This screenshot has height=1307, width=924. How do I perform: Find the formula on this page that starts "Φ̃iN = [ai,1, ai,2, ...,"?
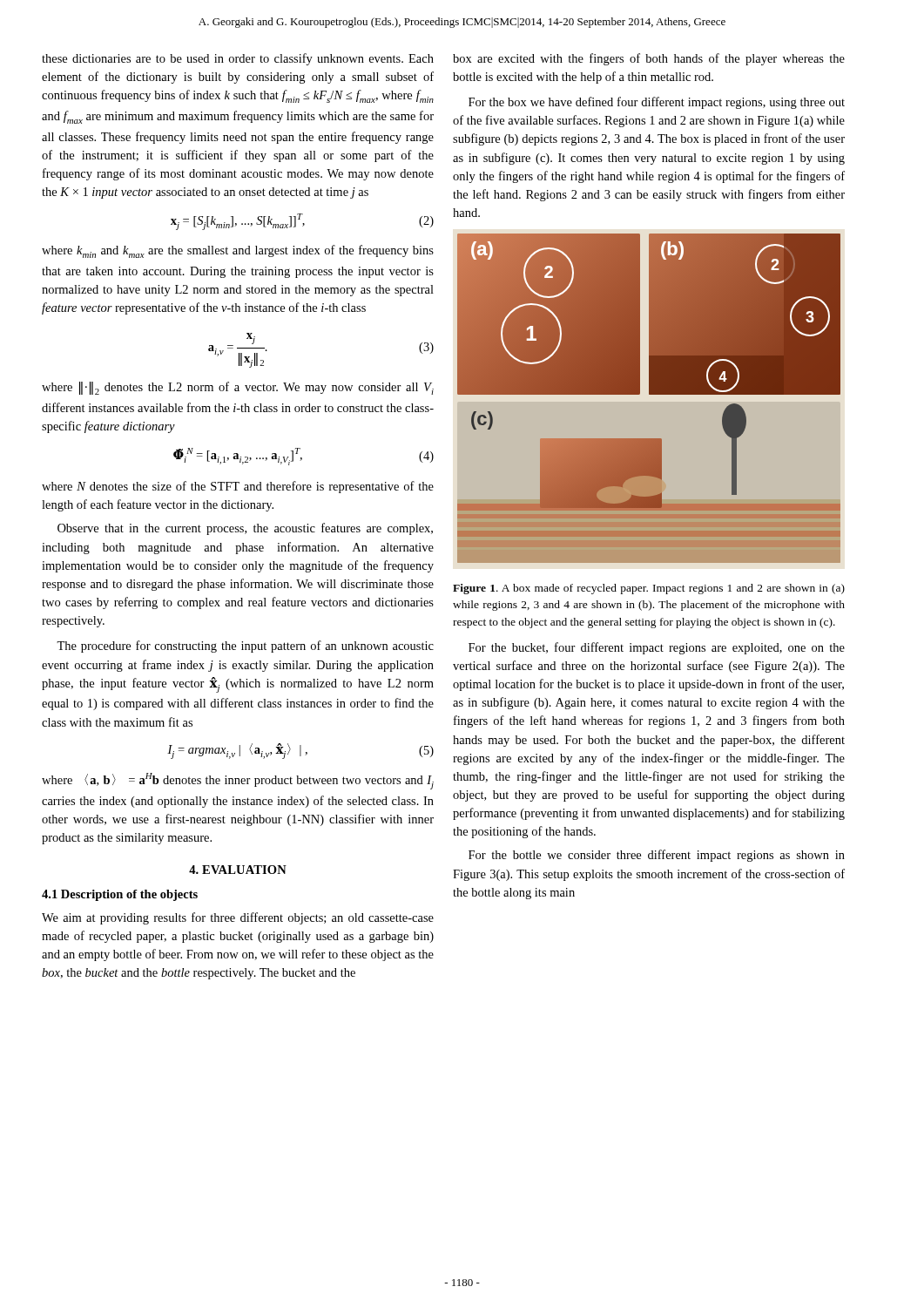(x=303, y=456)
